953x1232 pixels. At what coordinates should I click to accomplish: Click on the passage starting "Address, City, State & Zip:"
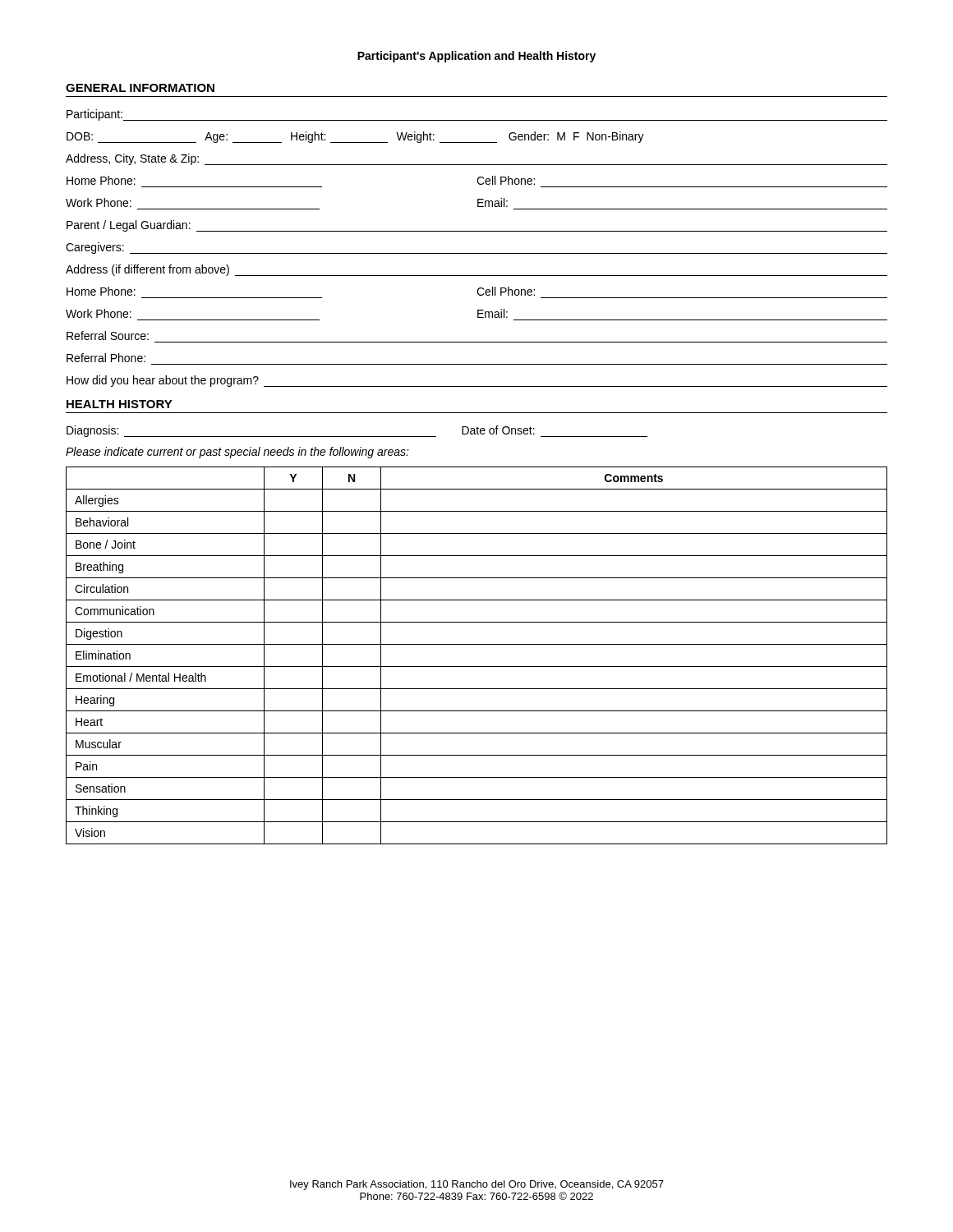476,157
